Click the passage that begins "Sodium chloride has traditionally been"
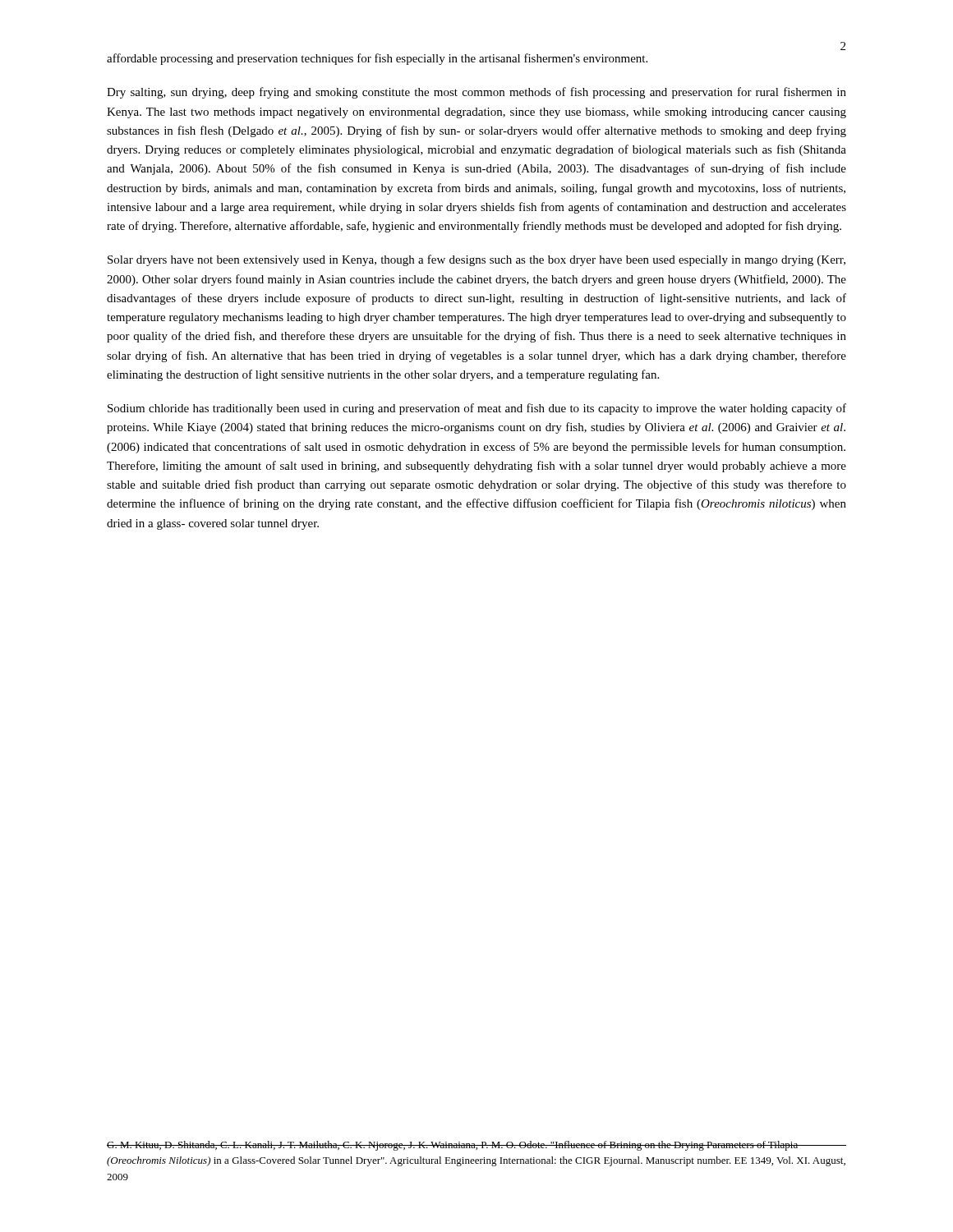953x1232 pixels. pos(476,466)
